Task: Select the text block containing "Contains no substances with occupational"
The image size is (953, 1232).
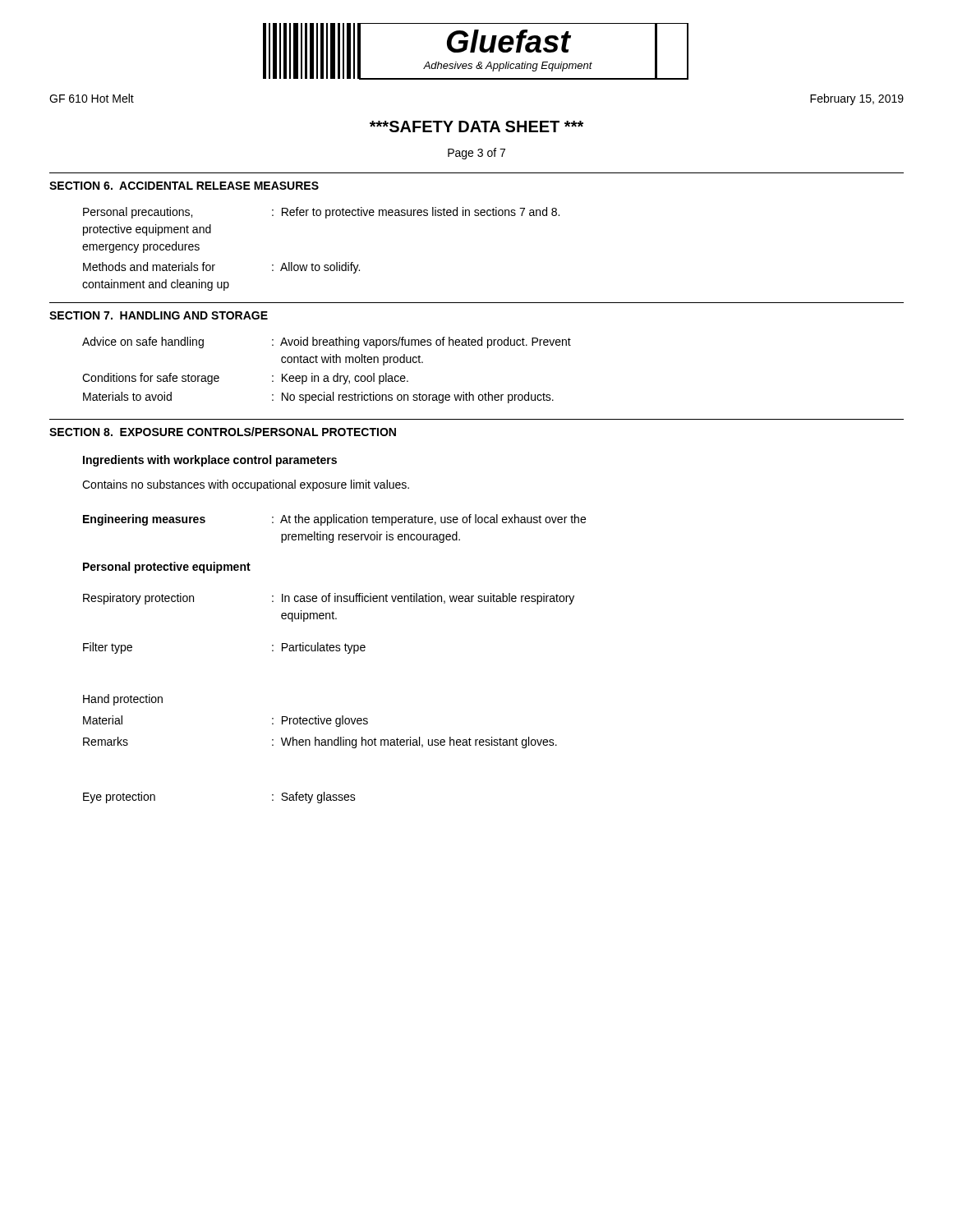Action: tap(246, 485)
